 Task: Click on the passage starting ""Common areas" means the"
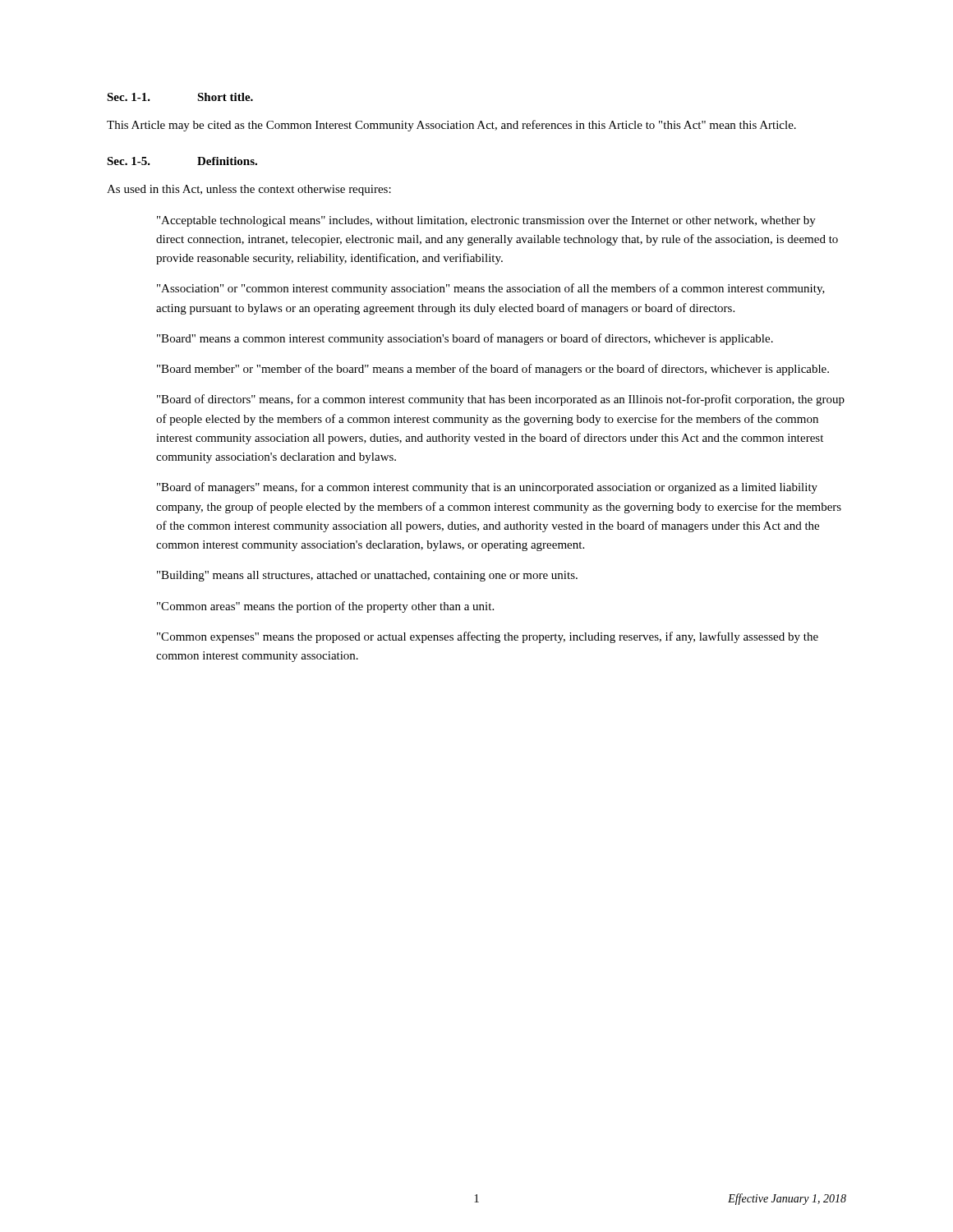(325, 606)
